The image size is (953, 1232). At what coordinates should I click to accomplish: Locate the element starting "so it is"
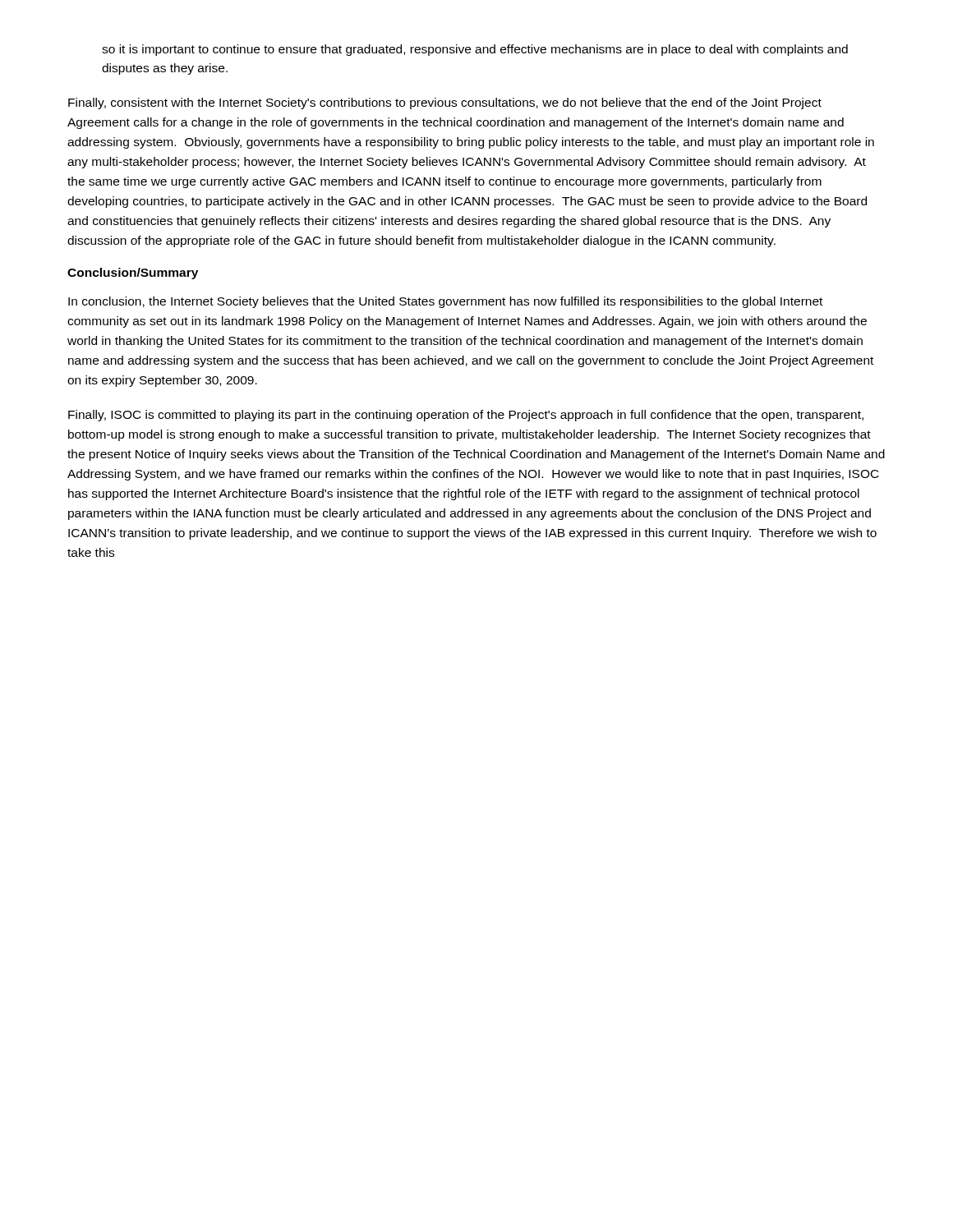point(475,58)
